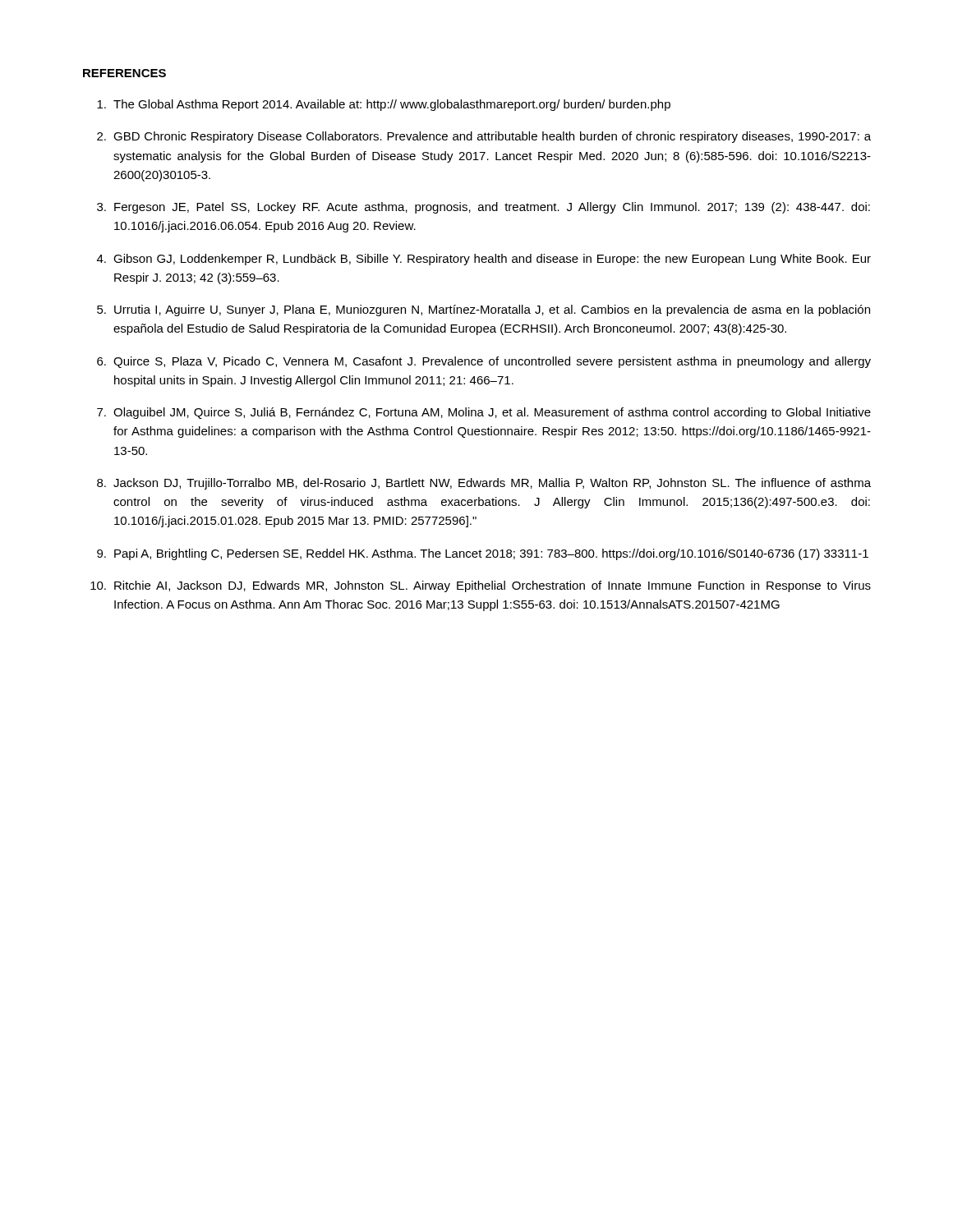953x1232 pixels.
Task: Locate the text block starting "9. Papi A, Brightling C, Pedersen SE,"
Action: [476, 553]
